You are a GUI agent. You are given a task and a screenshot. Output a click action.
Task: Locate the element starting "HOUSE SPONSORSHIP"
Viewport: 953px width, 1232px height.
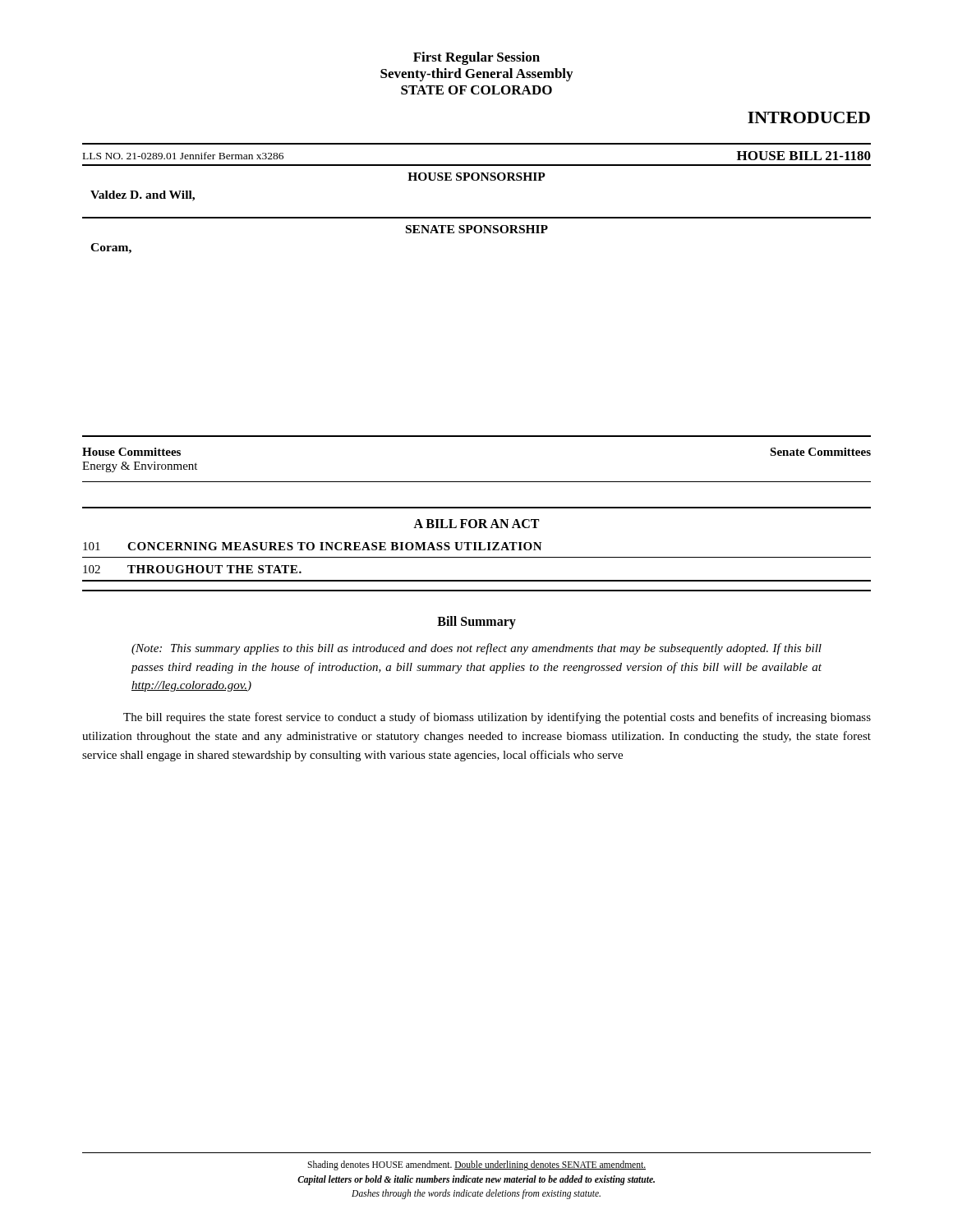[x=476, y=176]
